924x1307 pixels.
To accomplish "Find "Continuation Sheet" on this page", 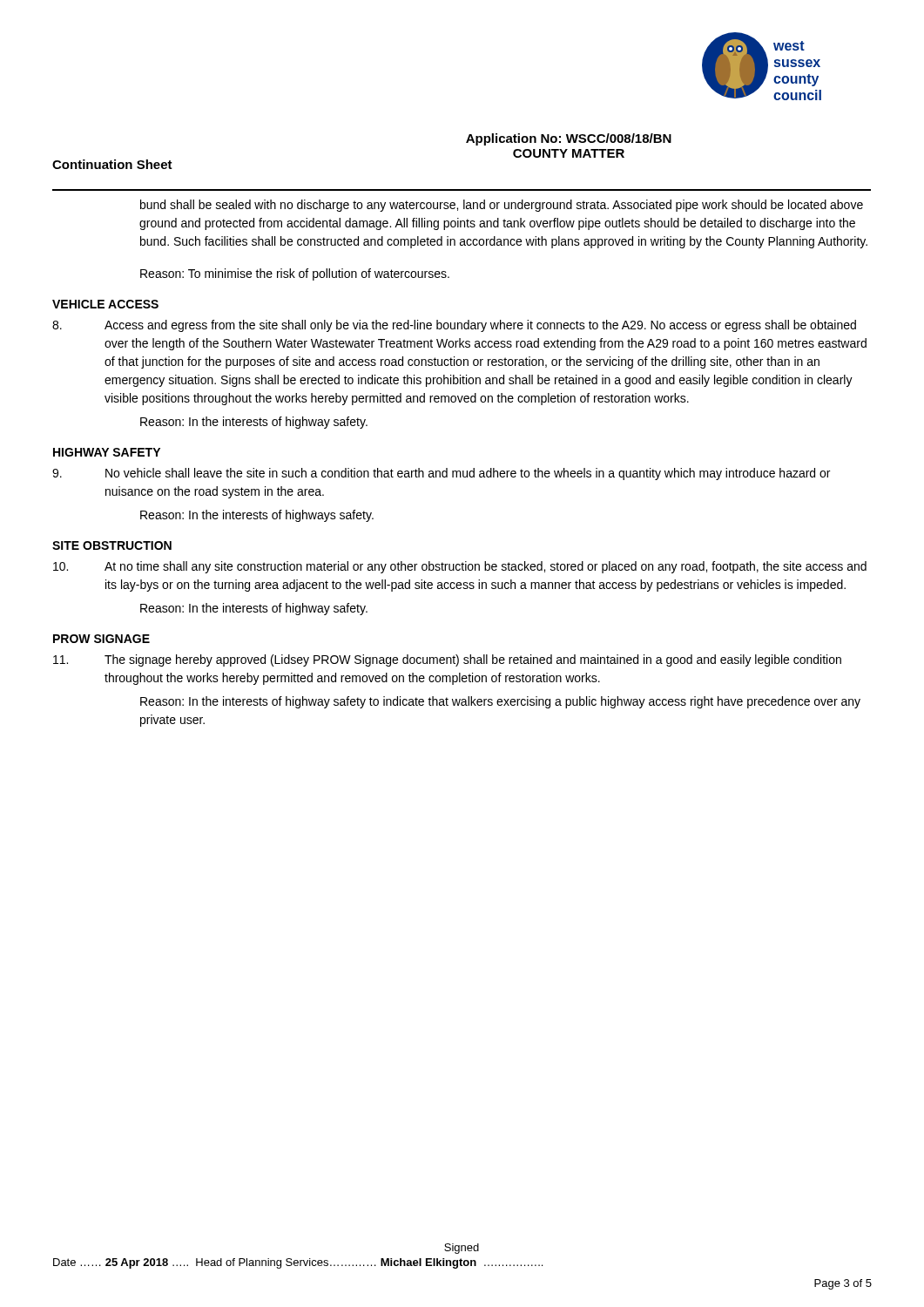I will [x=112, y=164].
